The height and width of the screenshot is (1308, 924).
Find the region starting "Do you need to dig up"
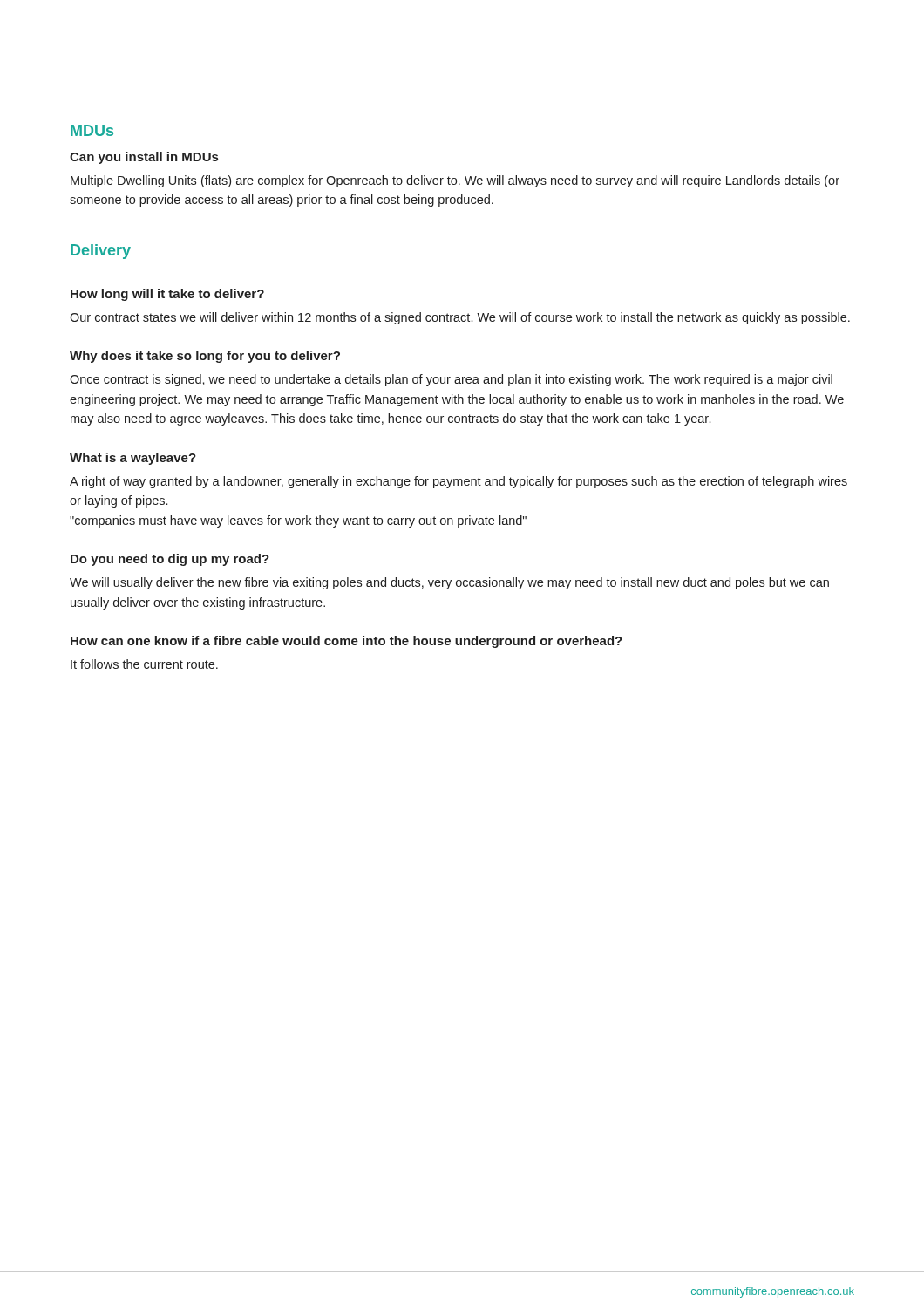[x=170, y=559]
